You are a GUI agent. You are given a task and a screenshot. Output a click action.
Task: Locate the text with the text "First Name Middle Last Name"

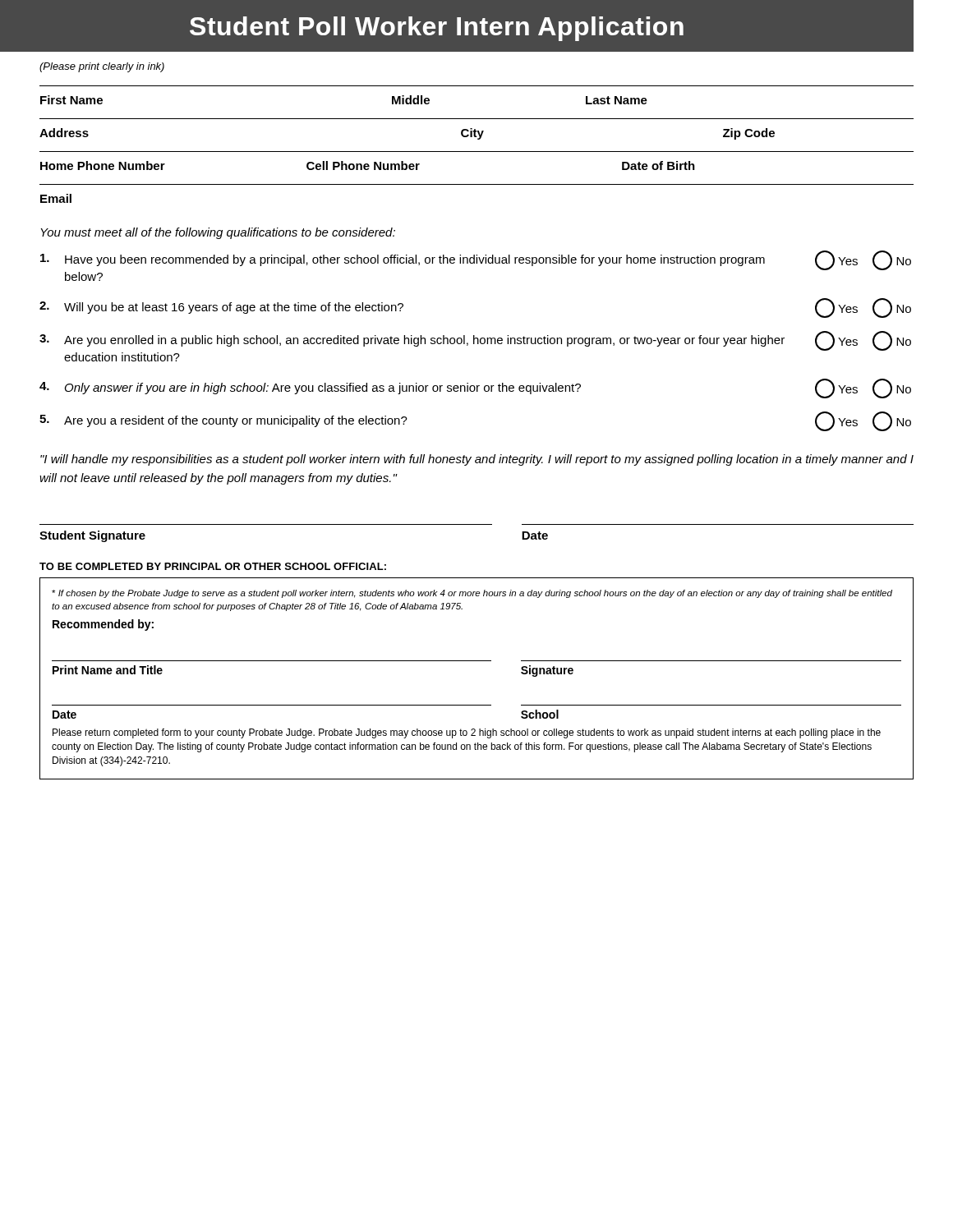coord(74,100)
